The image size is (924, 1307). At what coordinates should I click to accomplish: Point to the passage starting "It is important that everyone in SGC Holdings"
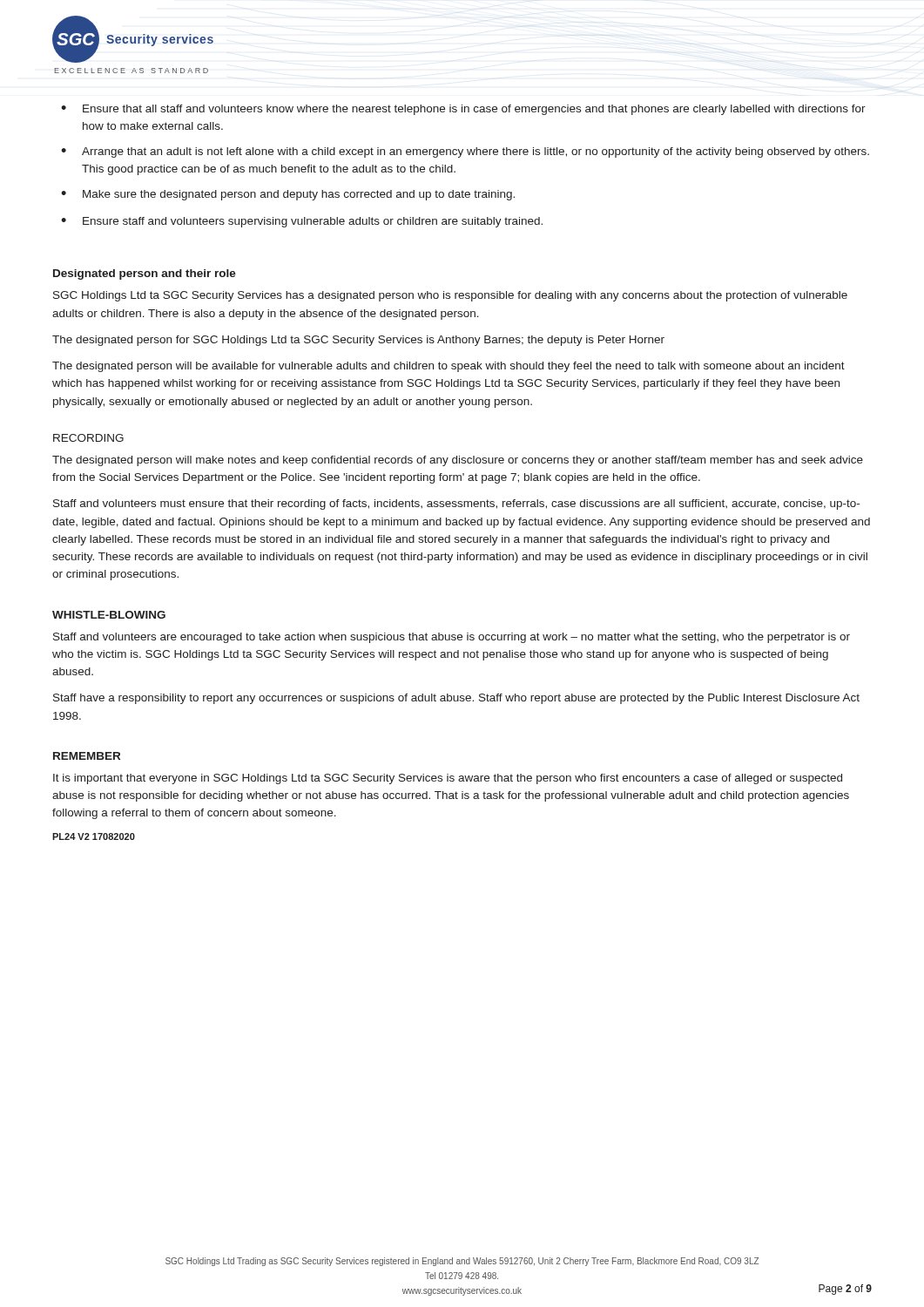451,795
